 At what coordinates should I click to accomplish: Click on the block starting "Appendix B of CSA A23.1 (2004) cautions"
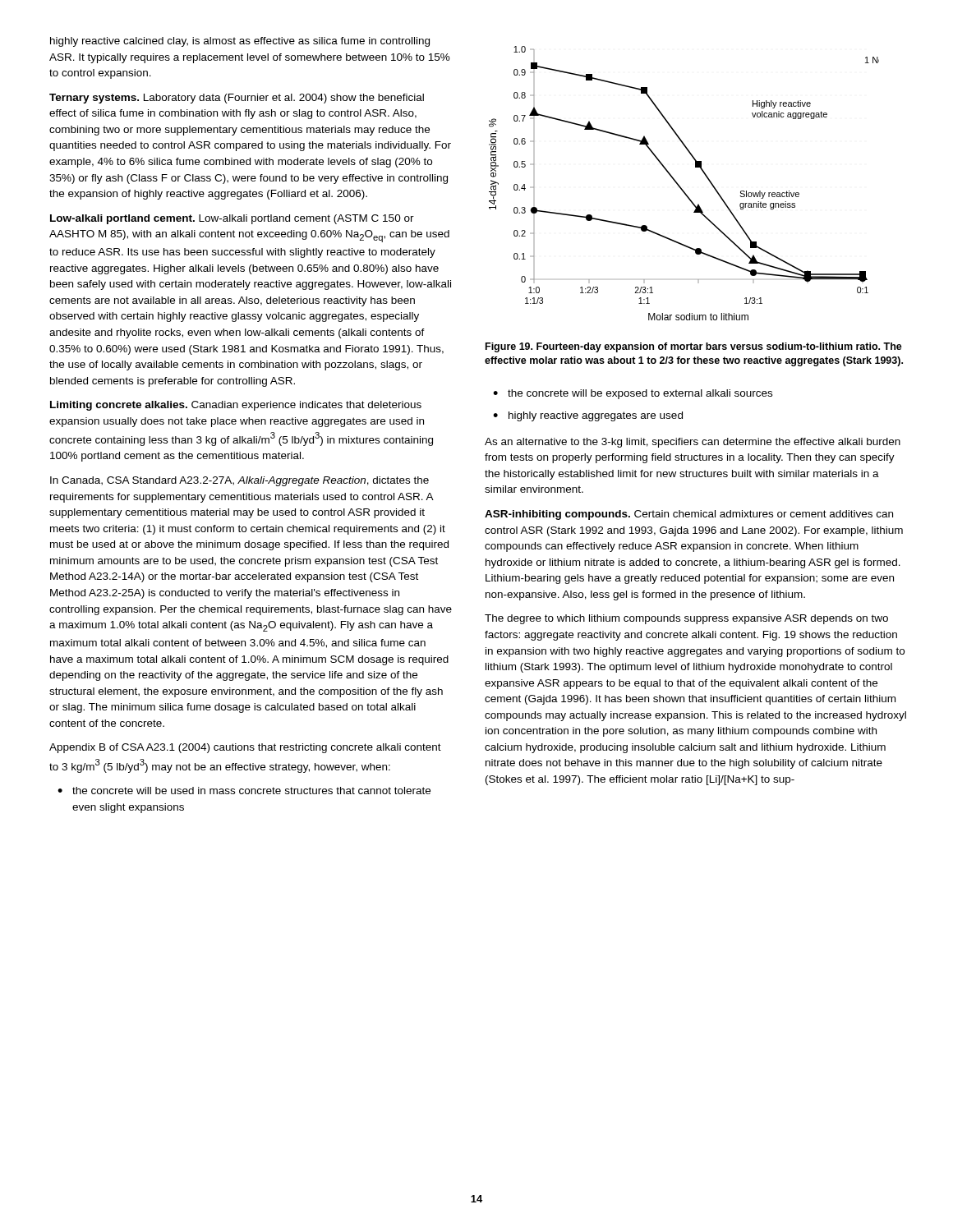tap(251, 757)
